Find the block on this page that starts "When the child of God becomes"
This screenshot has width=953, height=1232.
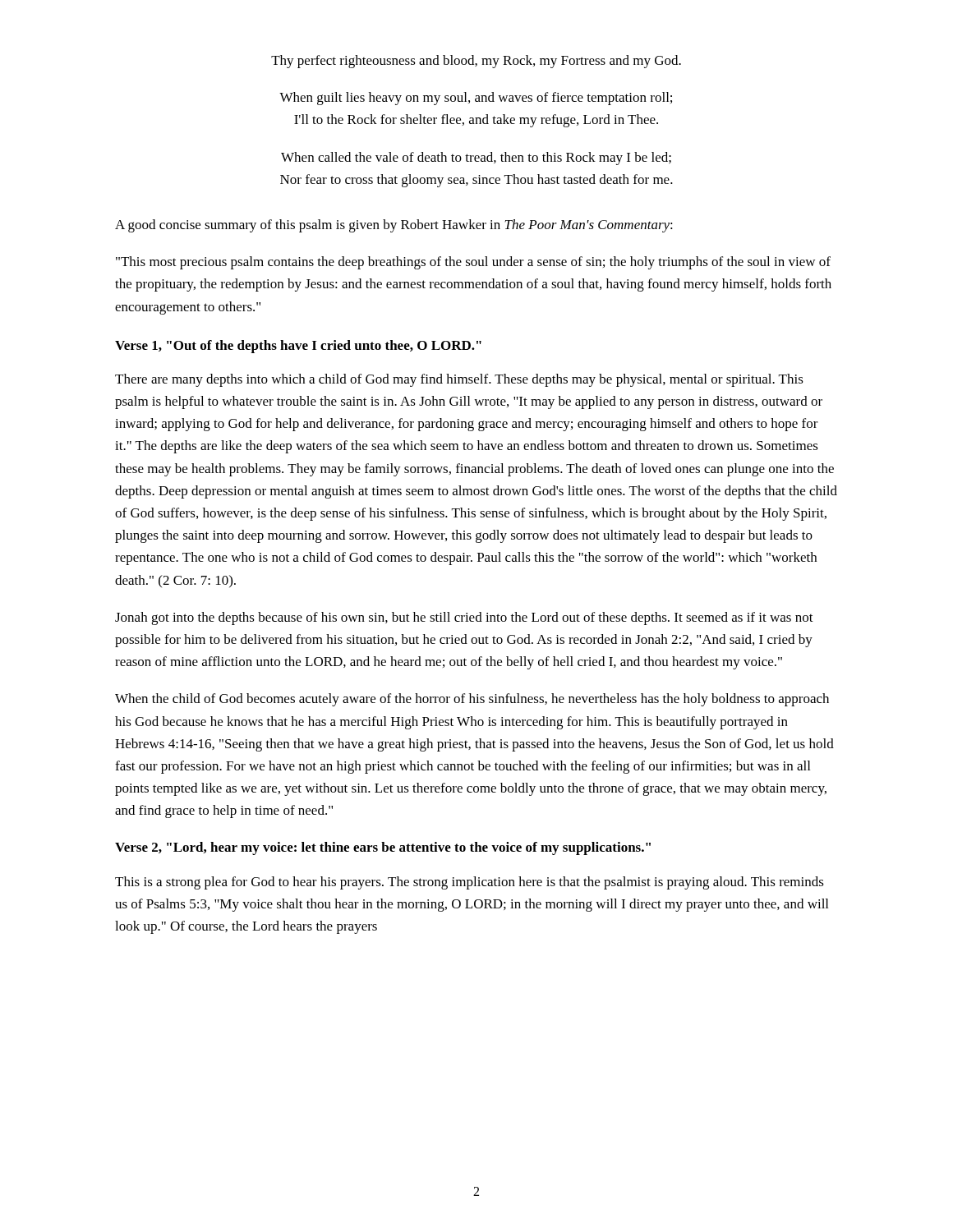click(474, 755)
